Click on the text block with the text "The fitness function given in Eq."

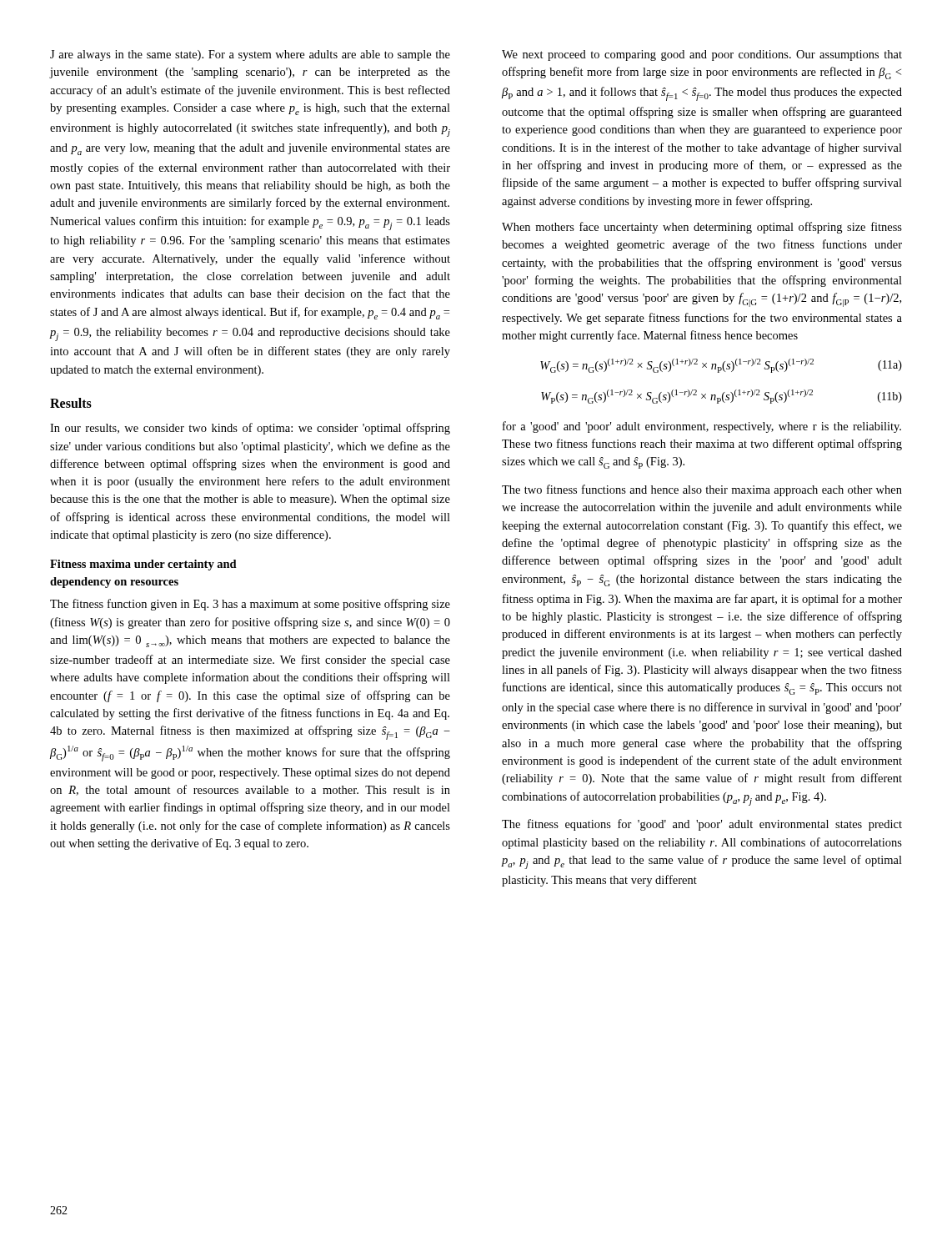coord(250,724)
